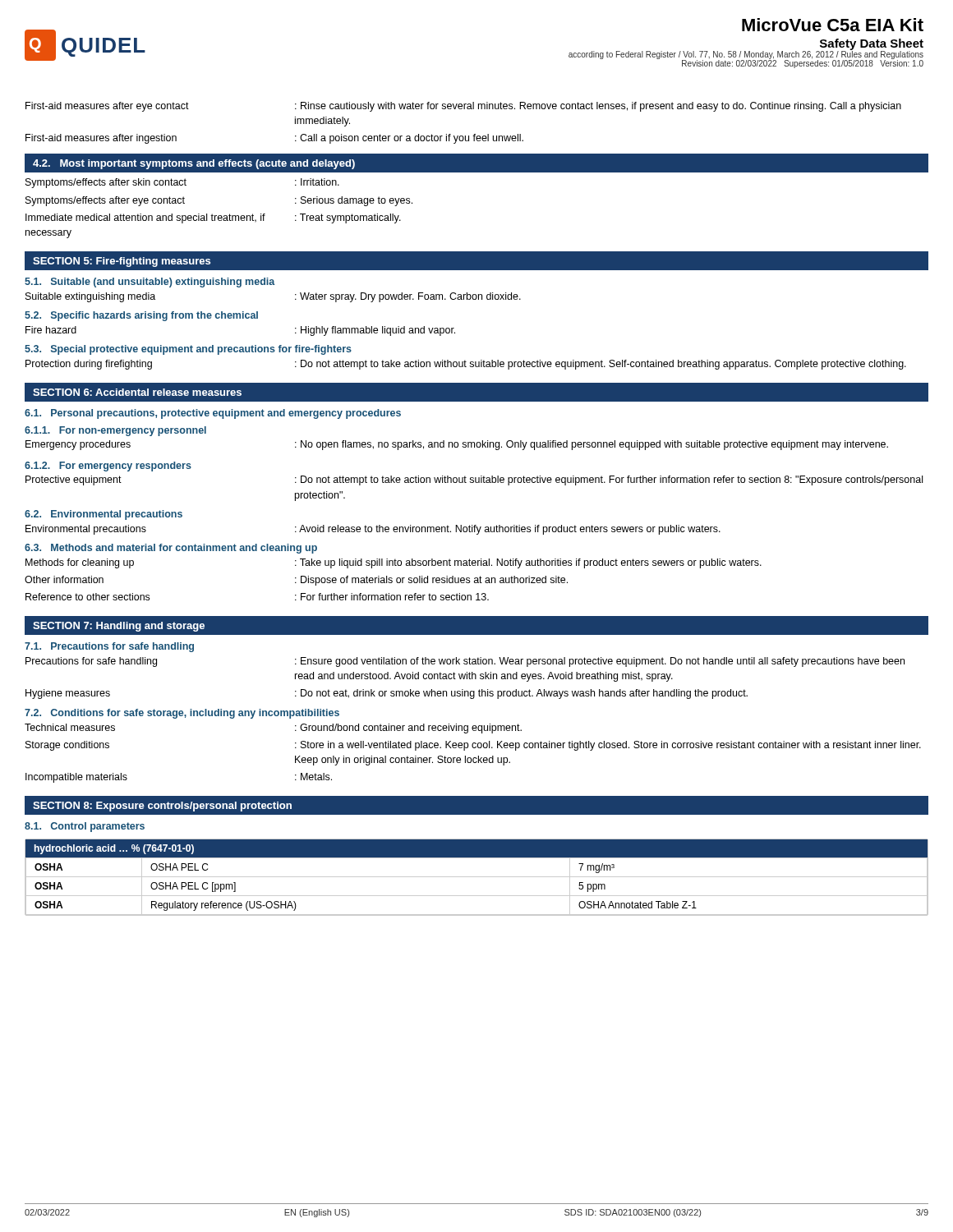The height and width of the screenshot is (1232, 953).
Task: Click on the element starting "SECTION 7: Handling"
Action: (476, 626)
